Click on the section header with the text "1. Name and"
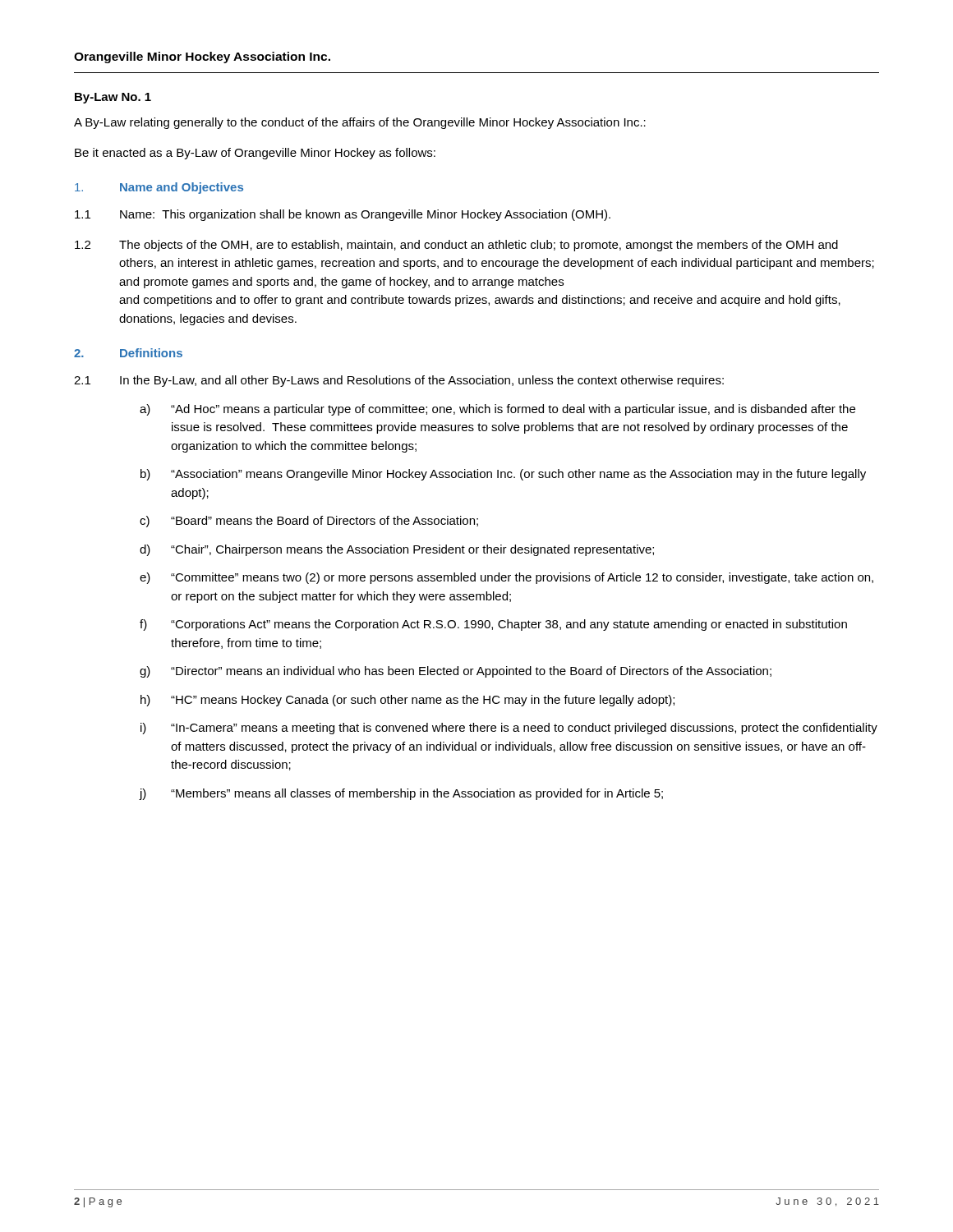 click(x=159, y=187)
